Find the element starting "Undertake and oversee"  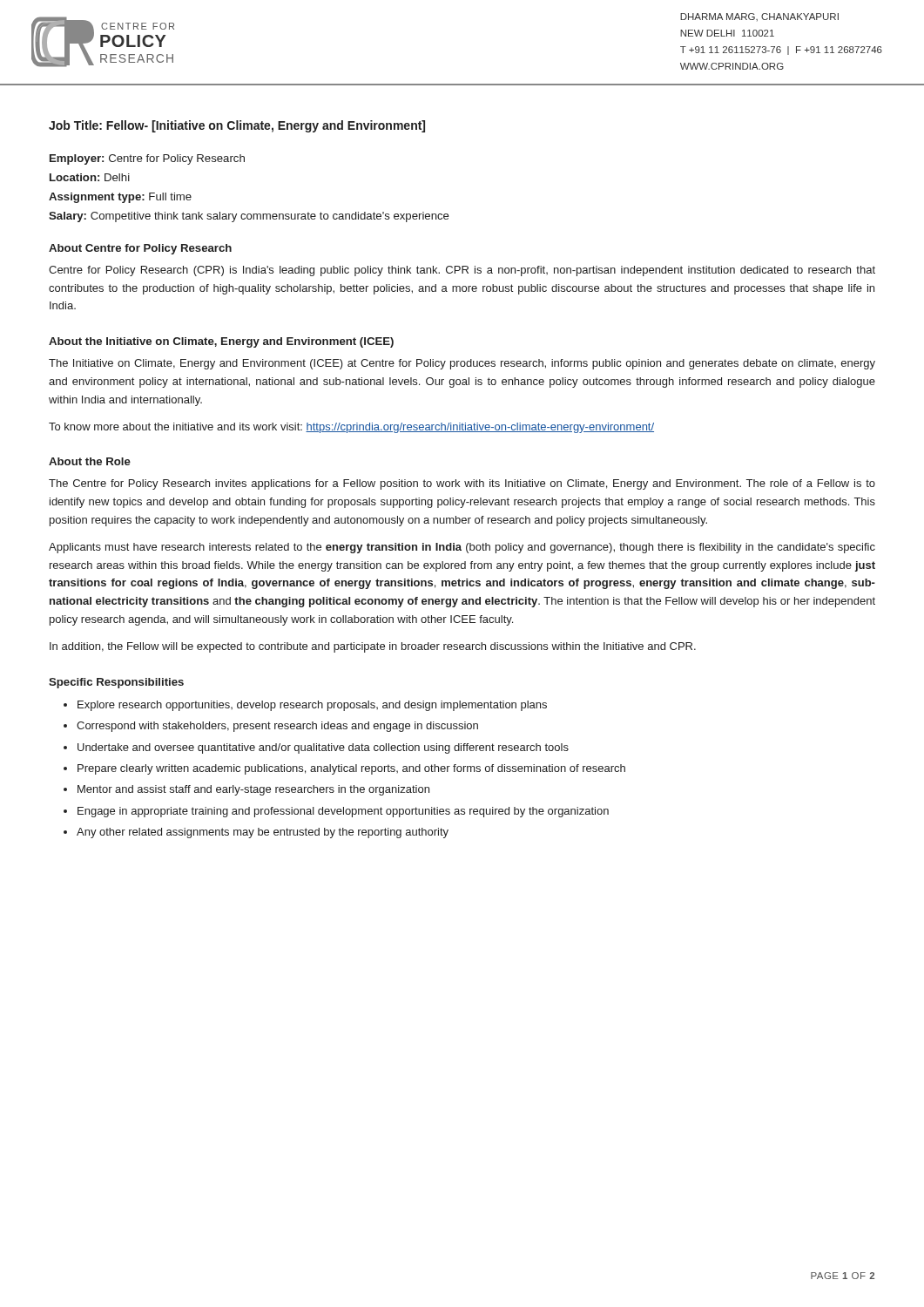tap(323, 747)
